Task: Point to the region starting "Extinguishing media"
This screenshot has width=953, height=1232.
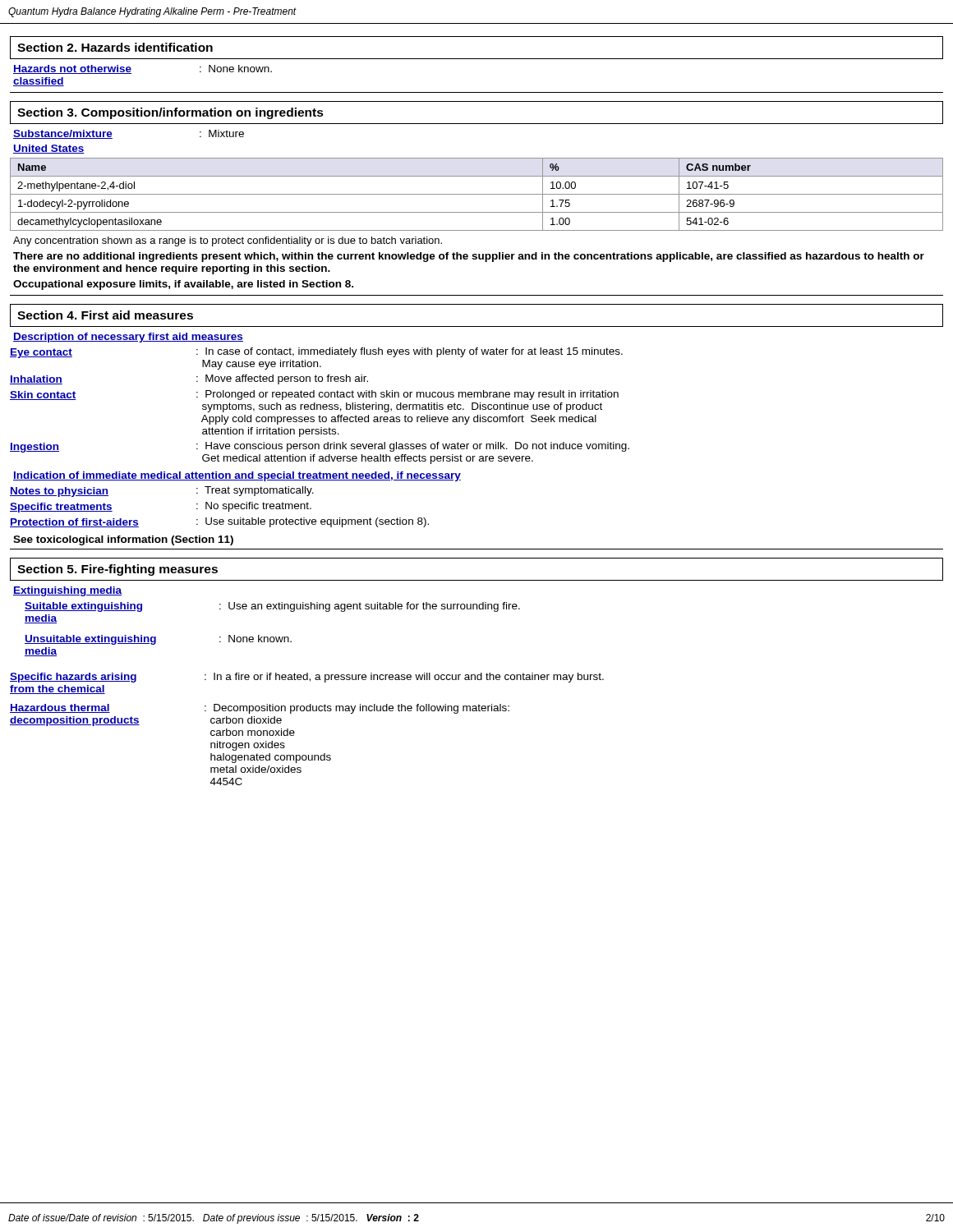Action: click(x=67, y=590)
